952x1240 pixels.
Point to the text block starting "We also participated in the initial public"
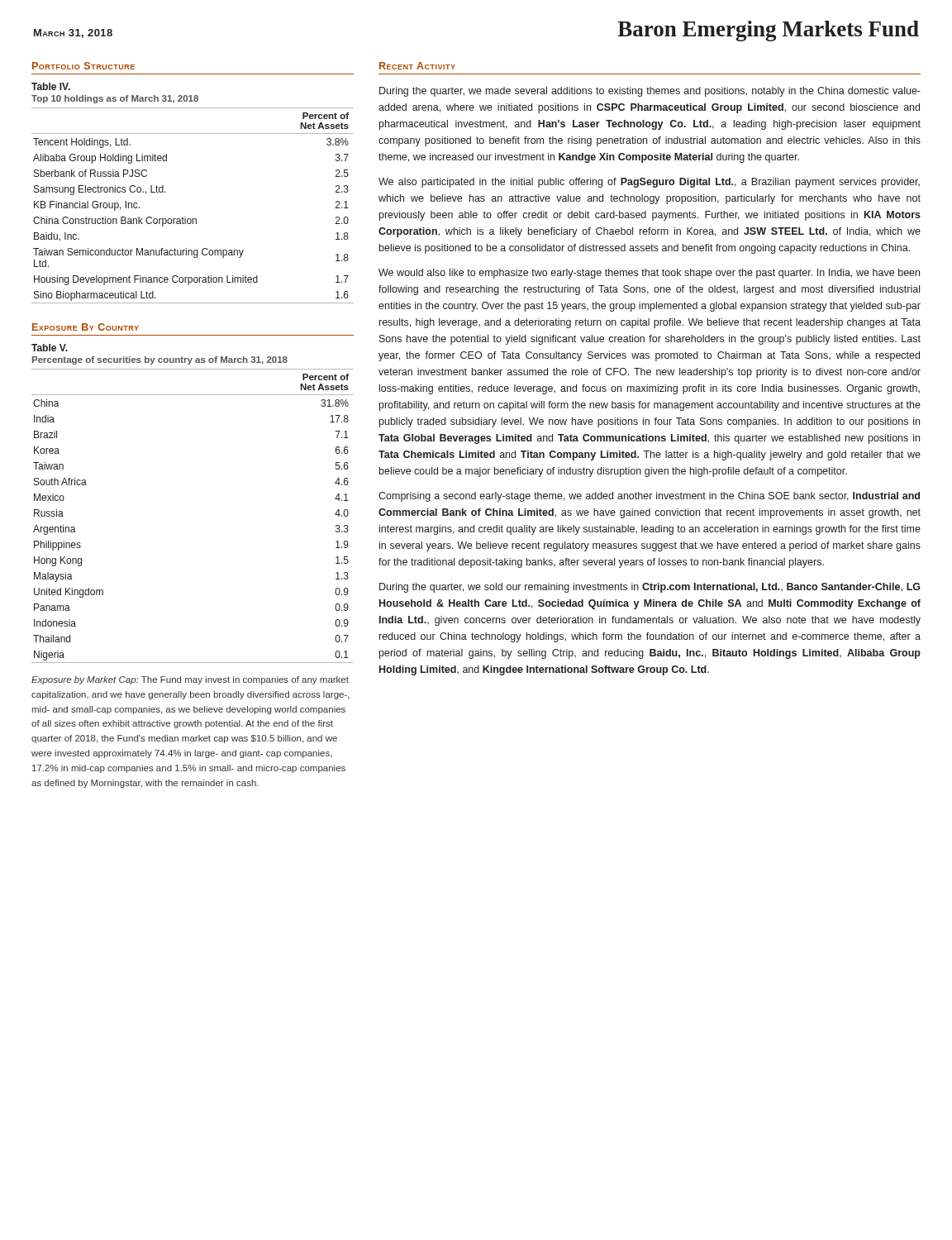pos(650,215)
